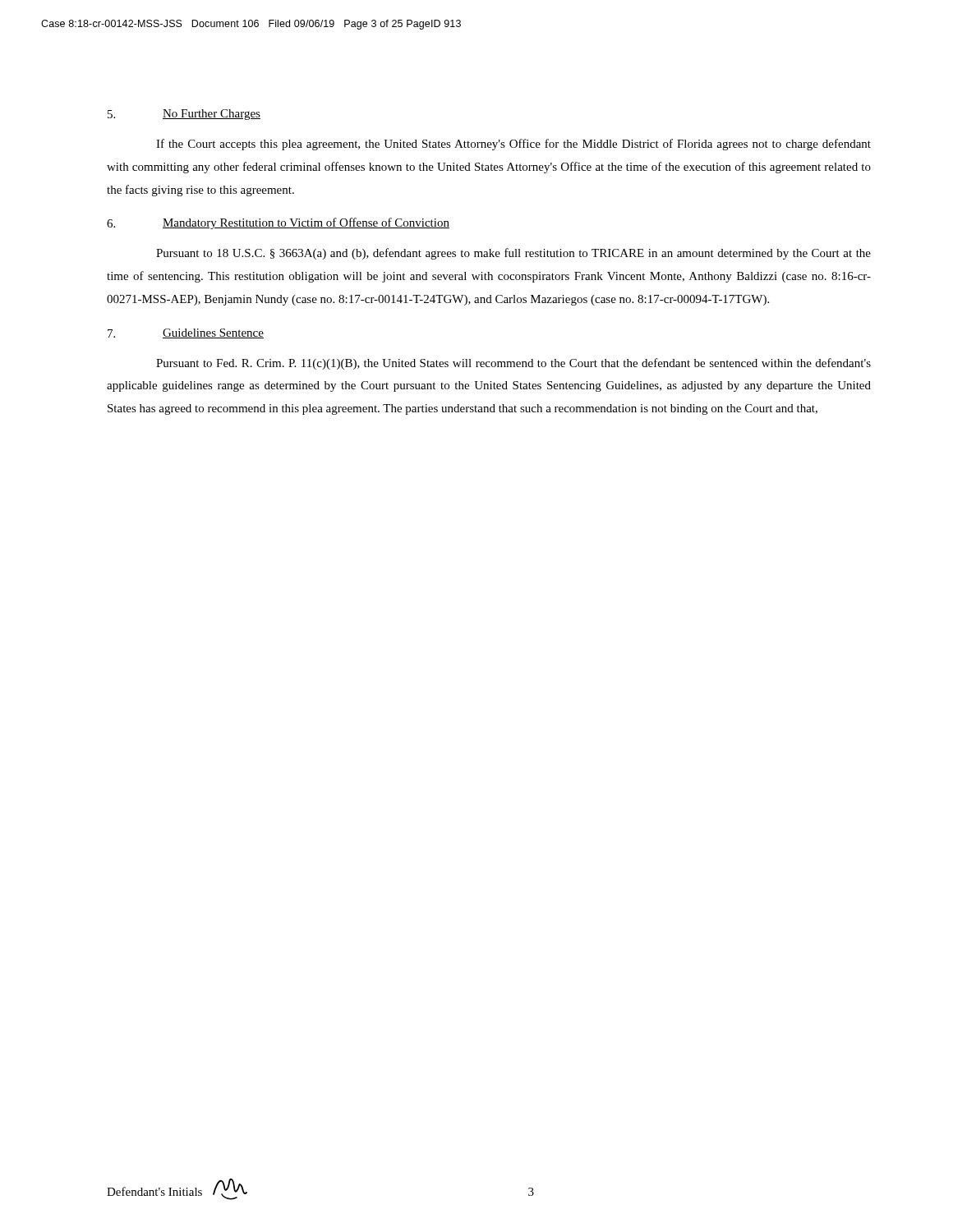Image resolution: width=953 pixels, height=1232 pixels.
Task: Click on the section header containing "6. Mandatory Restitution to Victim of Offense"
Action: coord(278,224)
